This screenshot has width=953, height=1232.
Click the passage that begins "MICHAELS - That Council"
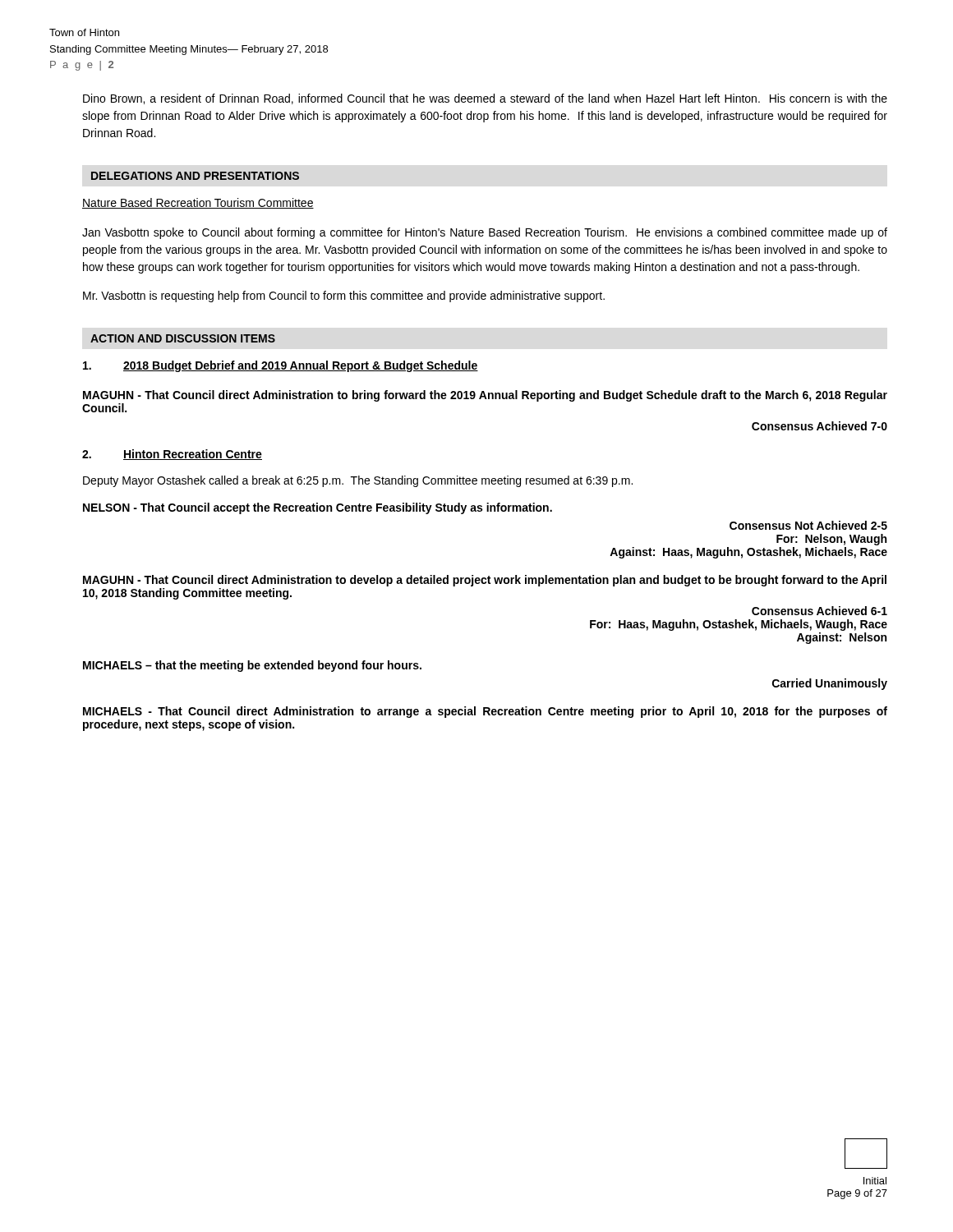485,718
